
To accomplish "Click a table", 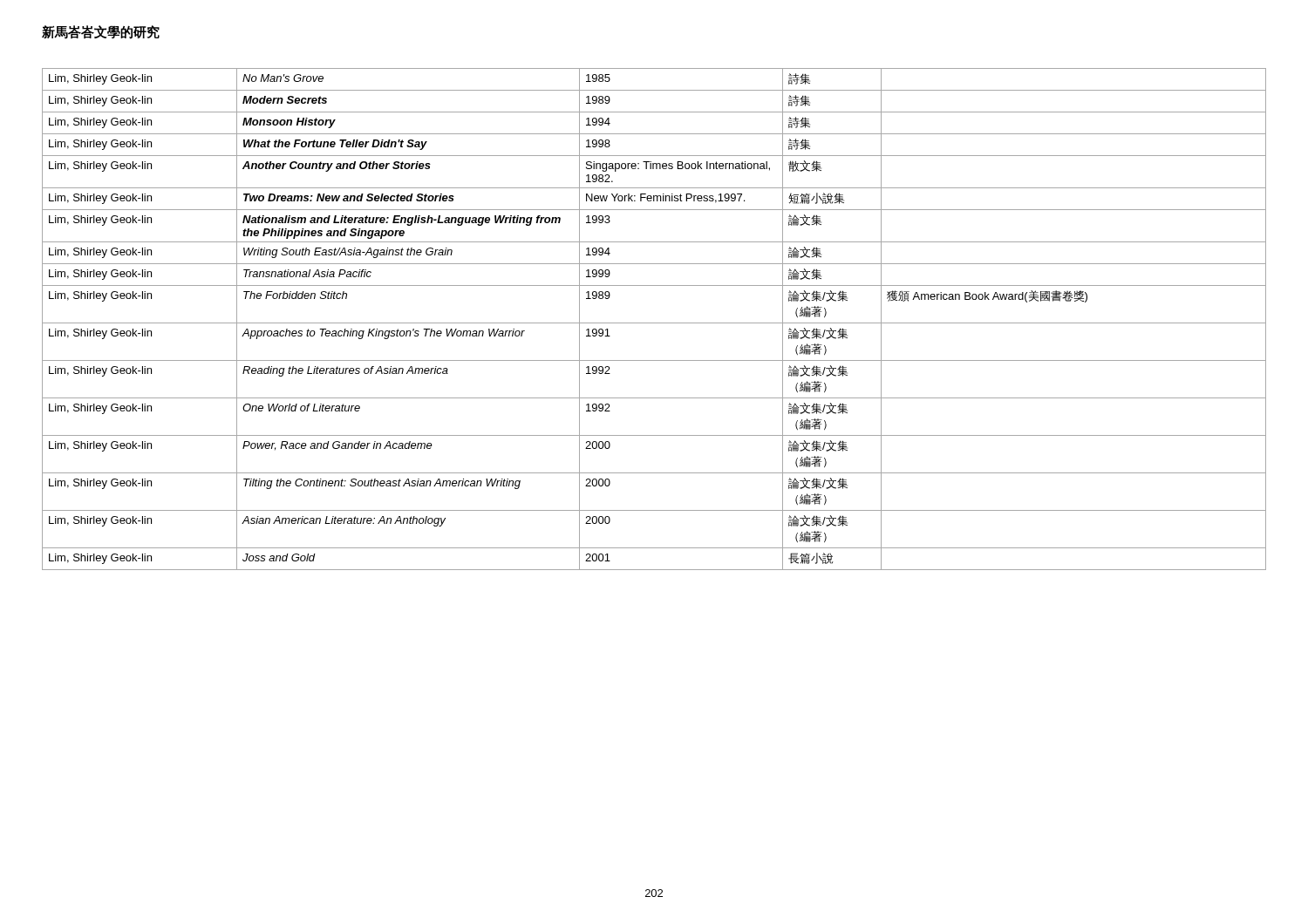I will tap(654, 319).
